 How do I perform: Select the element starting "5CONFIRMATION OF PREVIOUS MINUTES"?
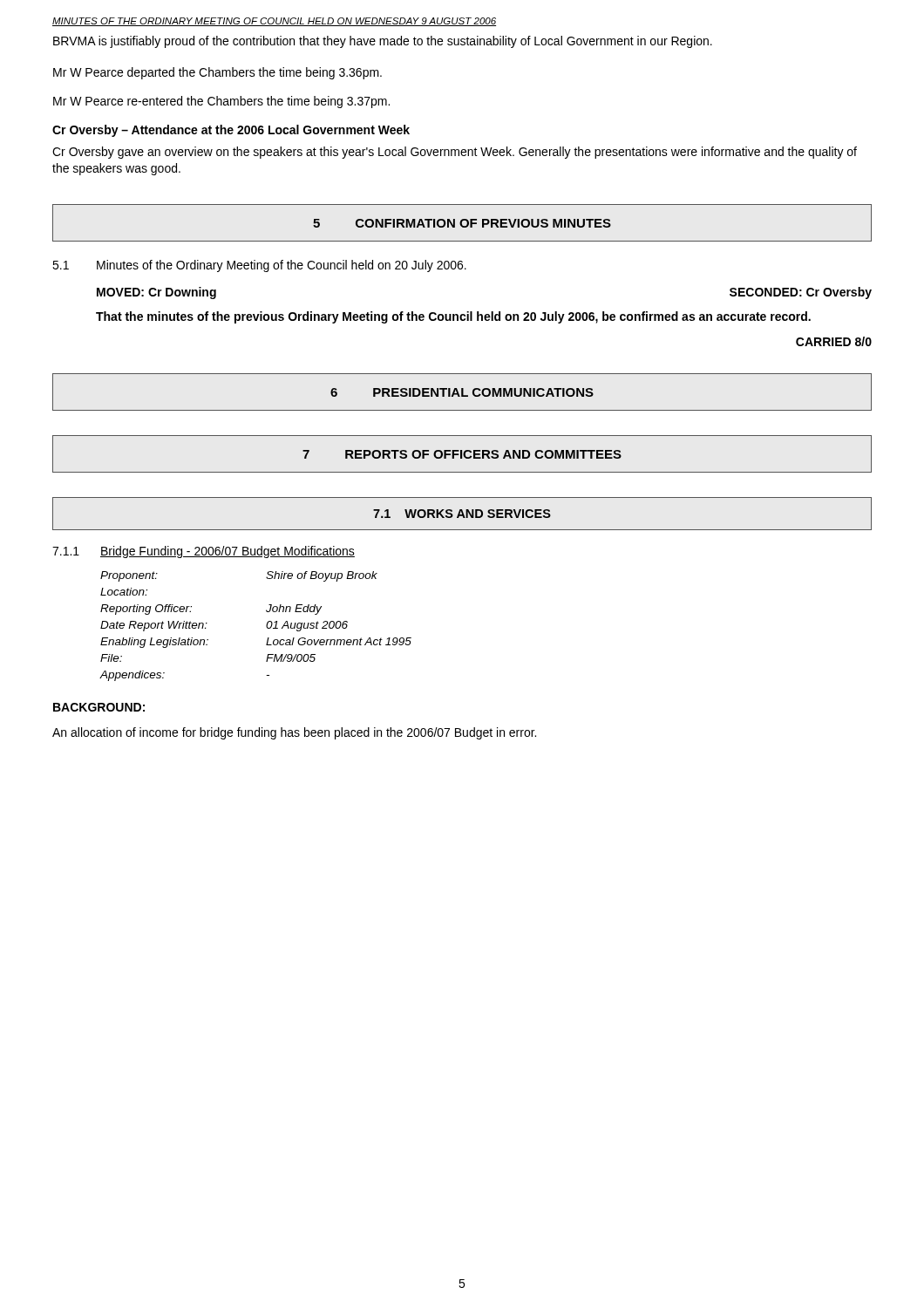click(462, 223)
